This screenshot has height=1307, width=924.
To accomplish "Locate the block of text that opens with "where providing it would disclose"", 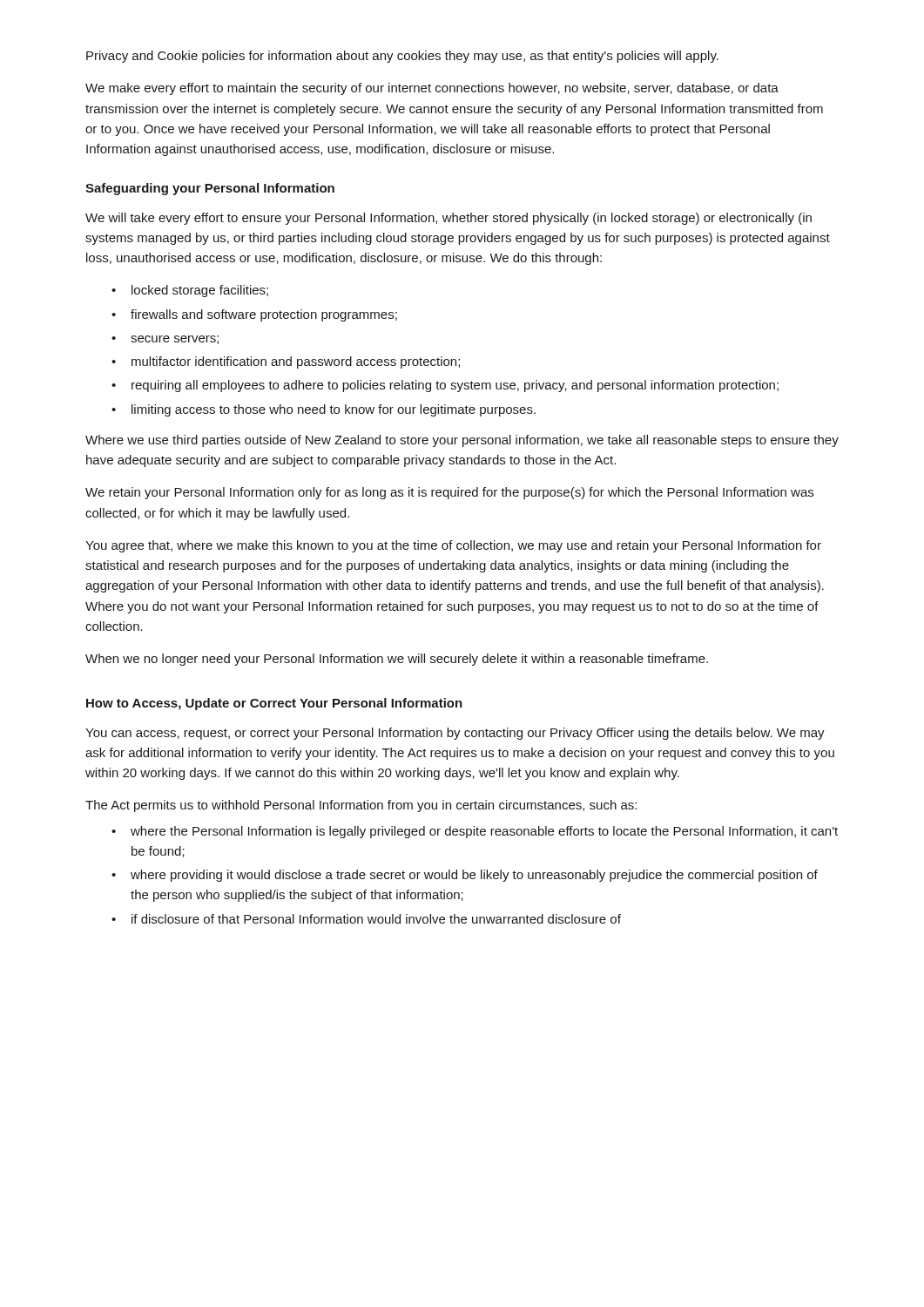I will click(x=474, y=885).
